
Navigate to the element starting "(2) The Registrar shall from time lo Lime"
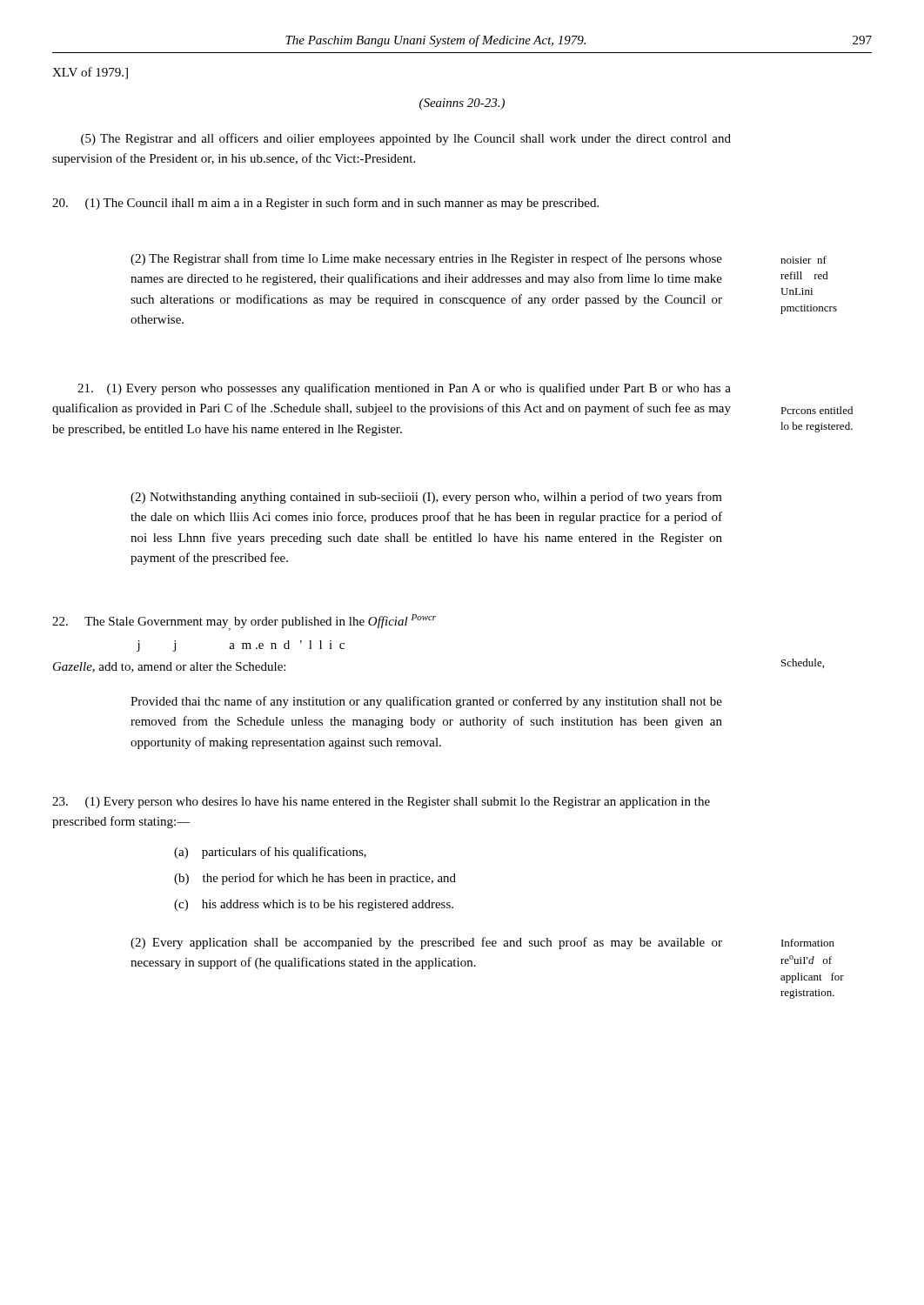point(426,289)
